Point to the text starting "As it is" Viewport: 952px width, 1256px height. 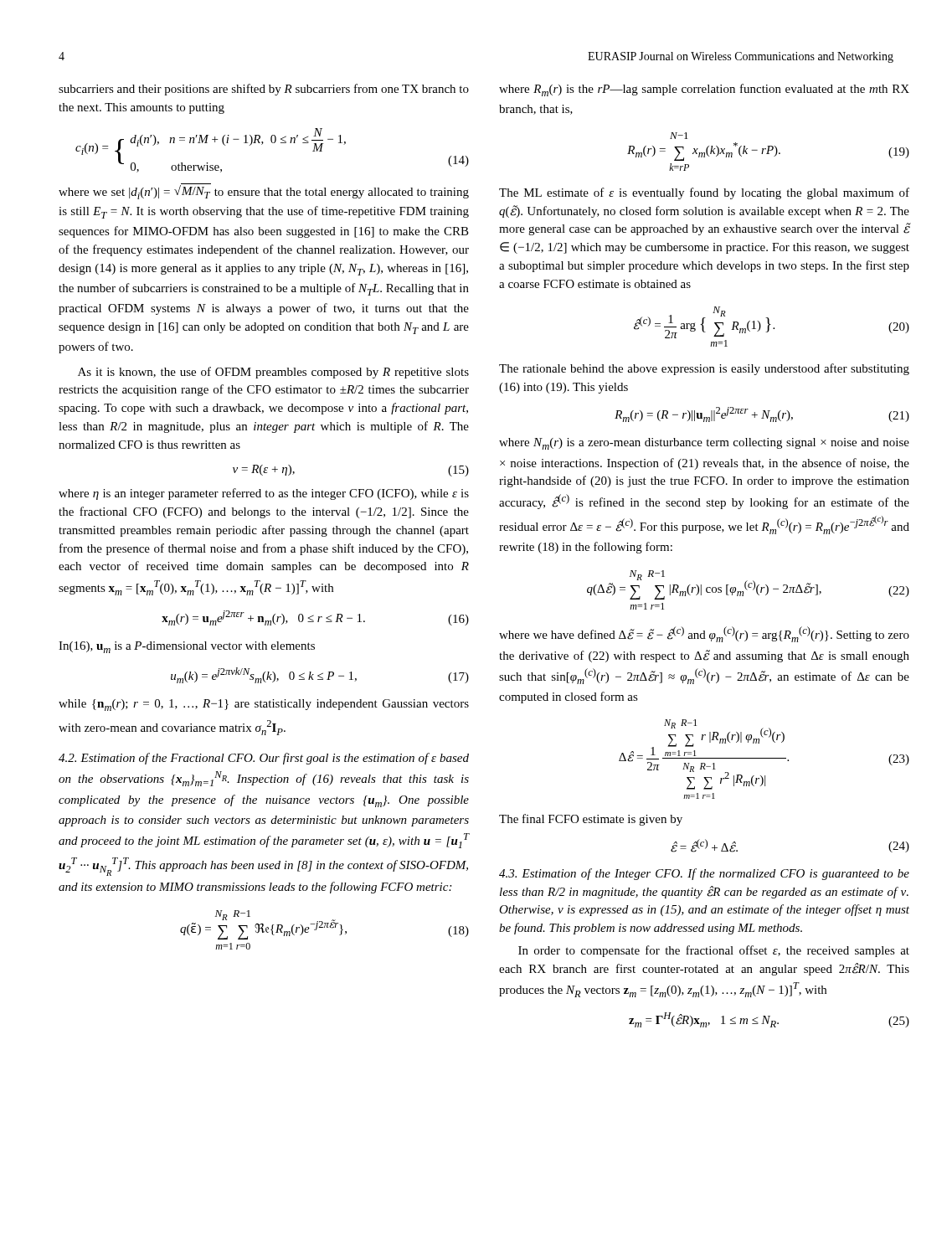(x=264, y=408)
